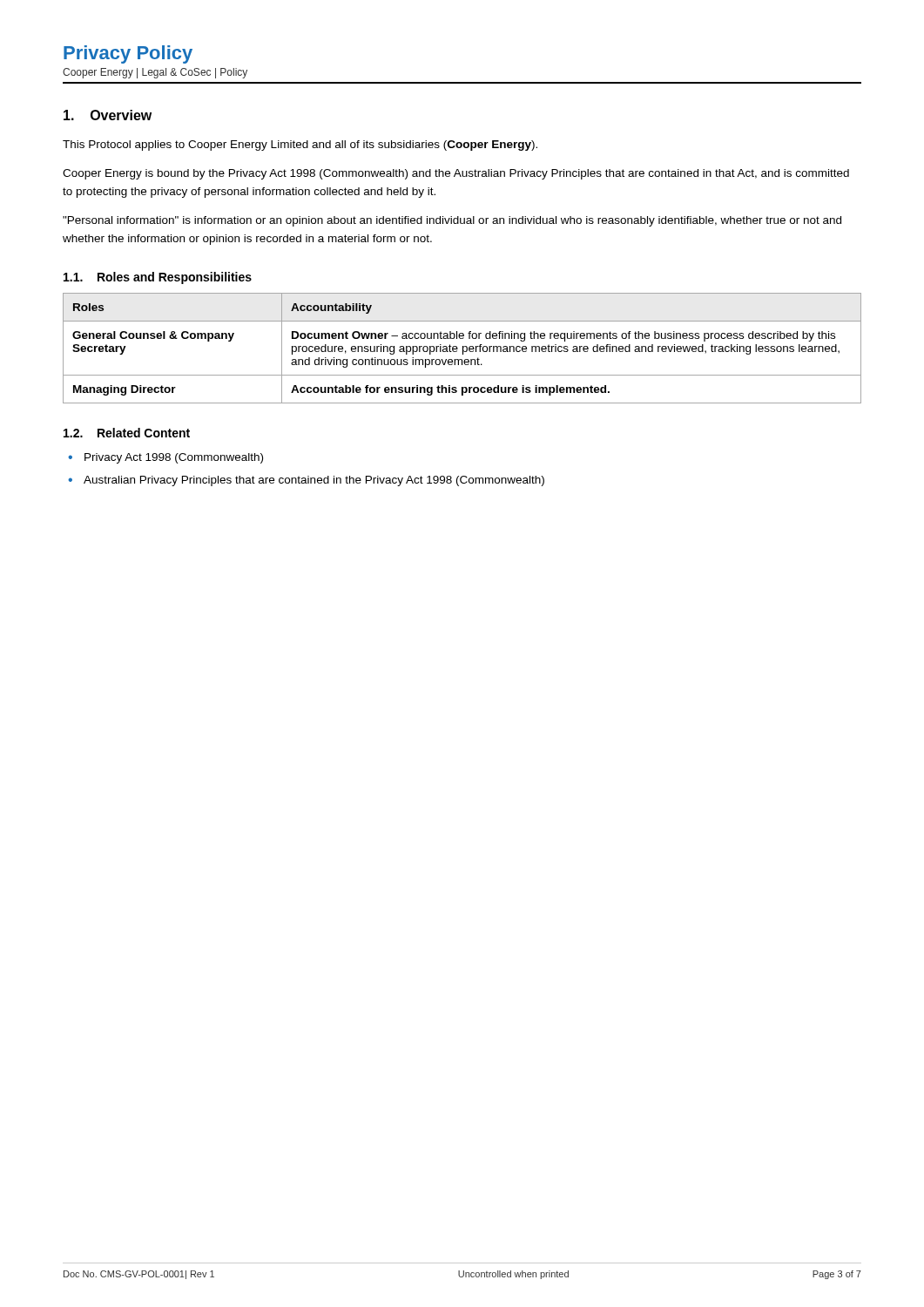Viewport: 924px width, 1307px height.
Task: Locate the element starting "1.2. Related Content"
Action: 126,433
